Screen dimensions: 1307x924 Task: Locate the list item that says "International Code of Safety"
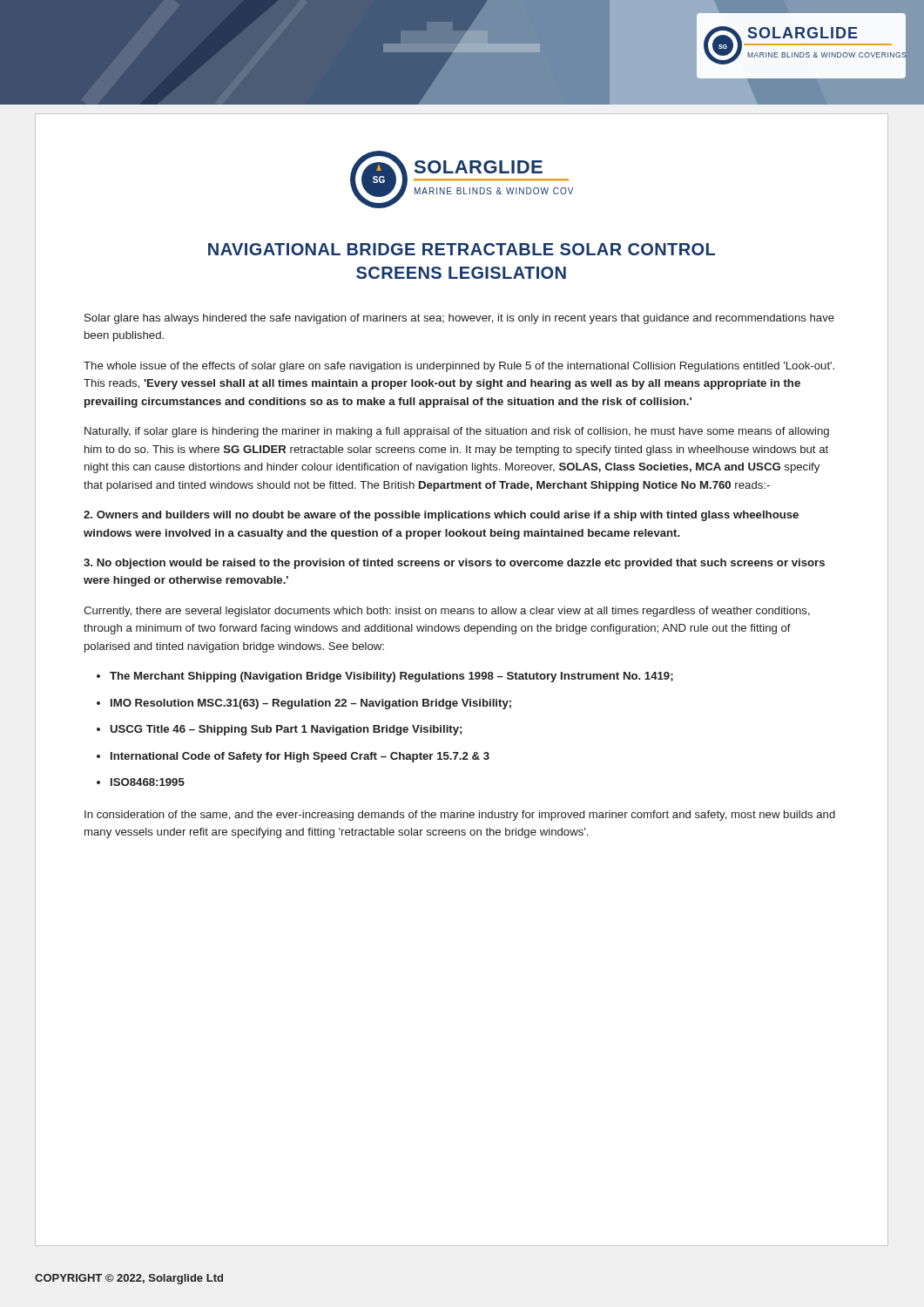(300, 756)
